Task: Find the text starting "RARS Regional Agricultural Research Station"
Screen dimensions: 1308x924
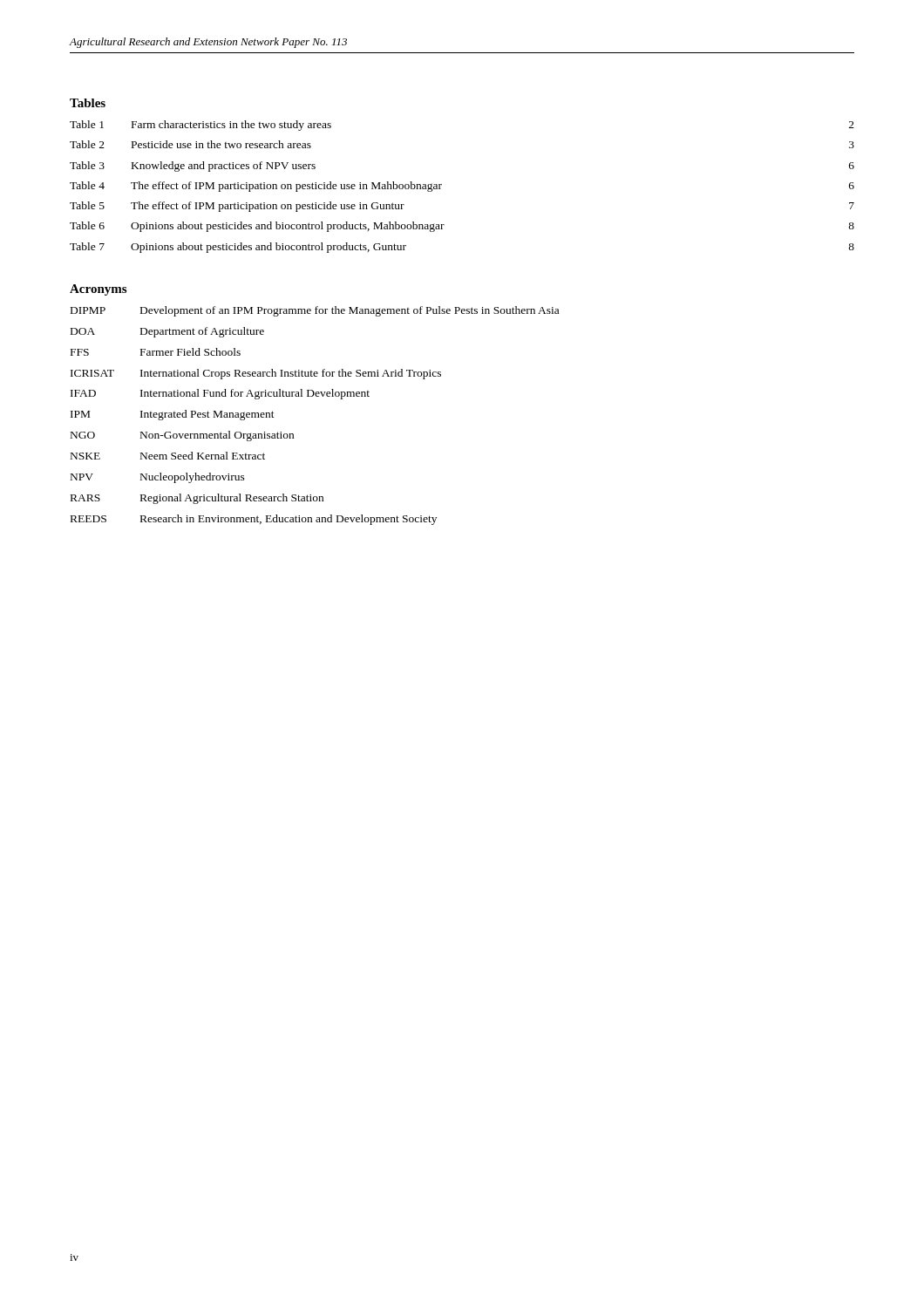Action: 197,499
